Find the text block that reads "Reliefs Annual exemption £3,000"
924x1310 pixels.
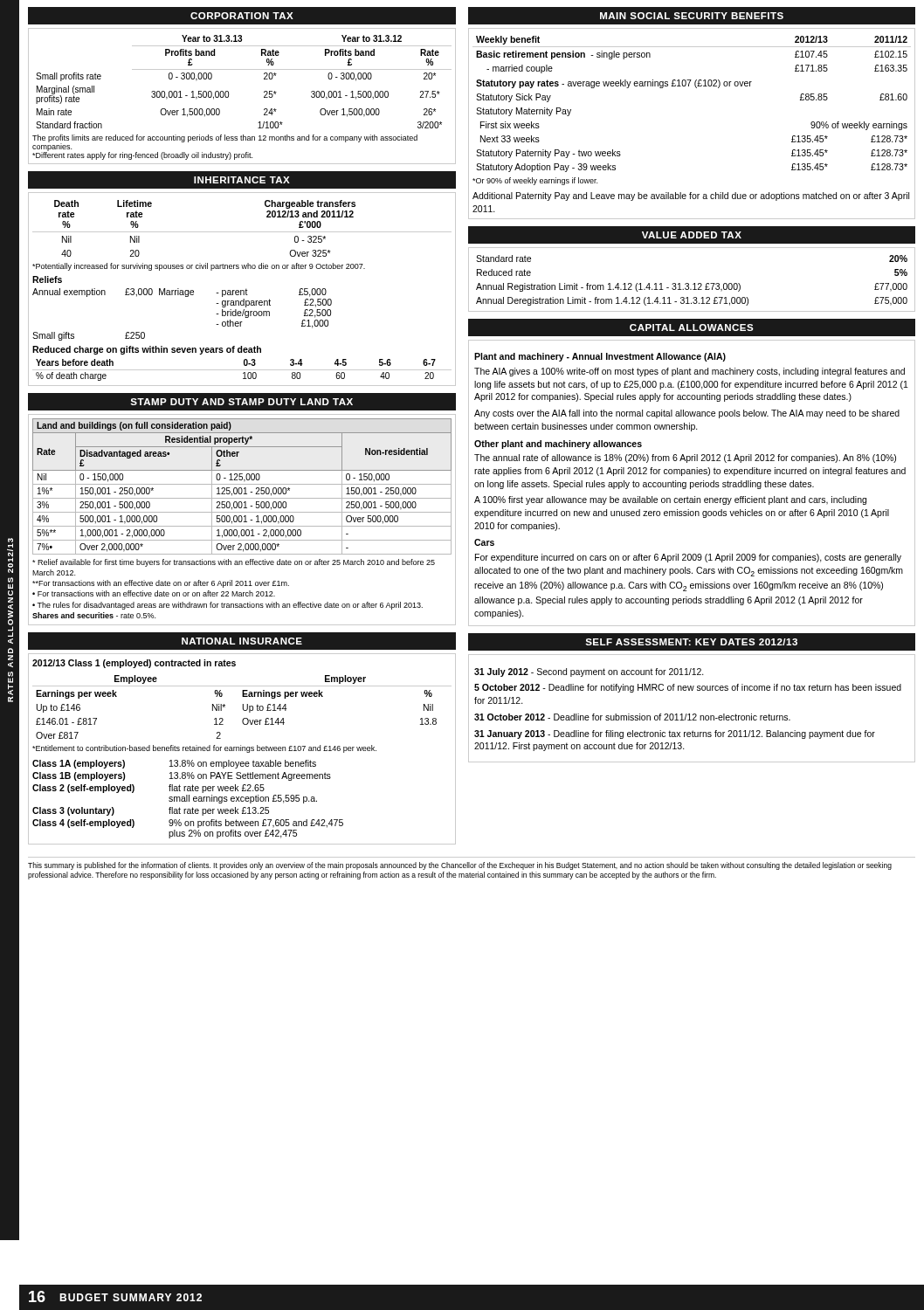(x=242, y=307)
